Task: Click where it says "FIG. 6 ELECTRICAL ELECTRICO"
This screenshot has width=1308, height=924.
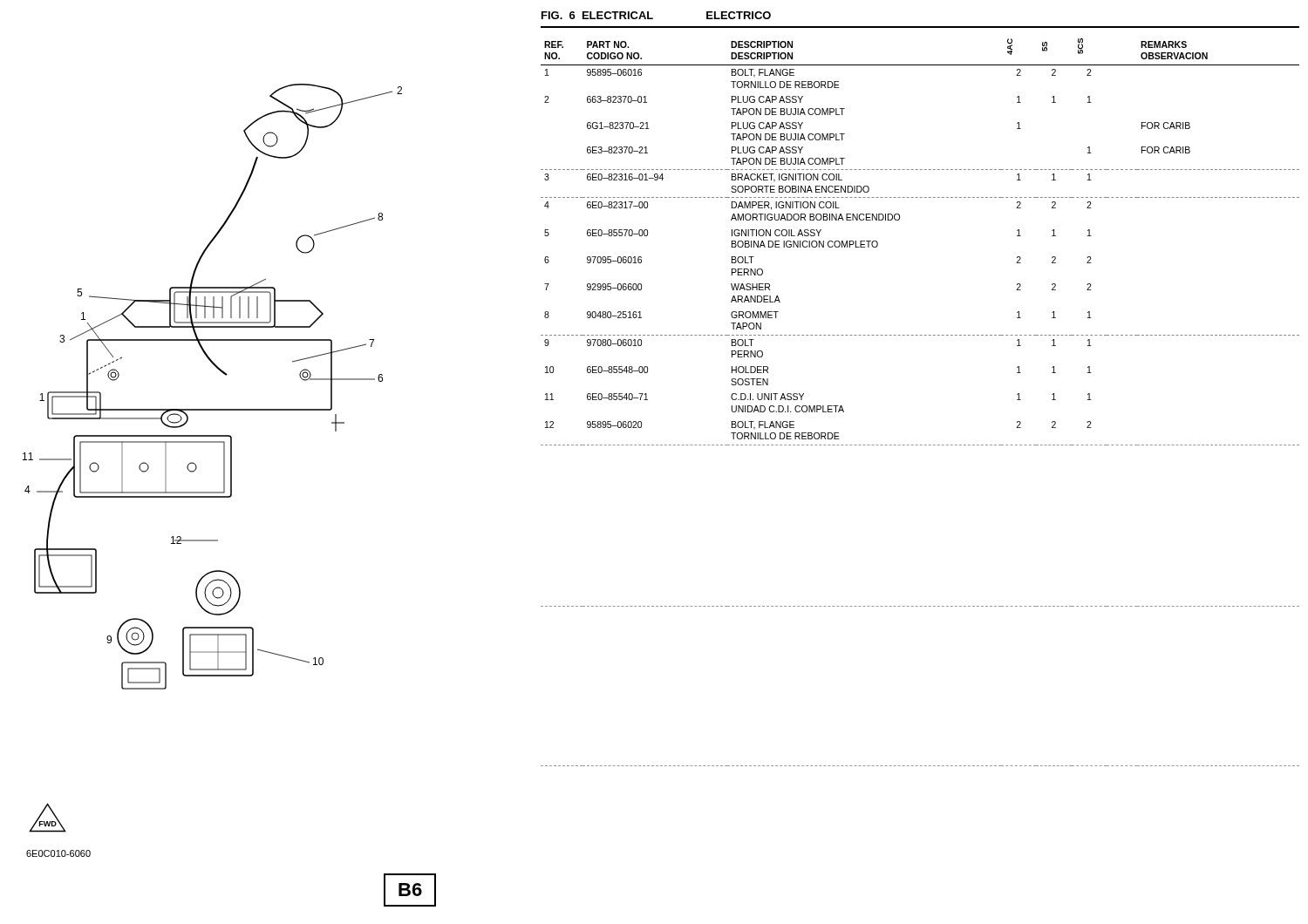Action: (656, 15)
